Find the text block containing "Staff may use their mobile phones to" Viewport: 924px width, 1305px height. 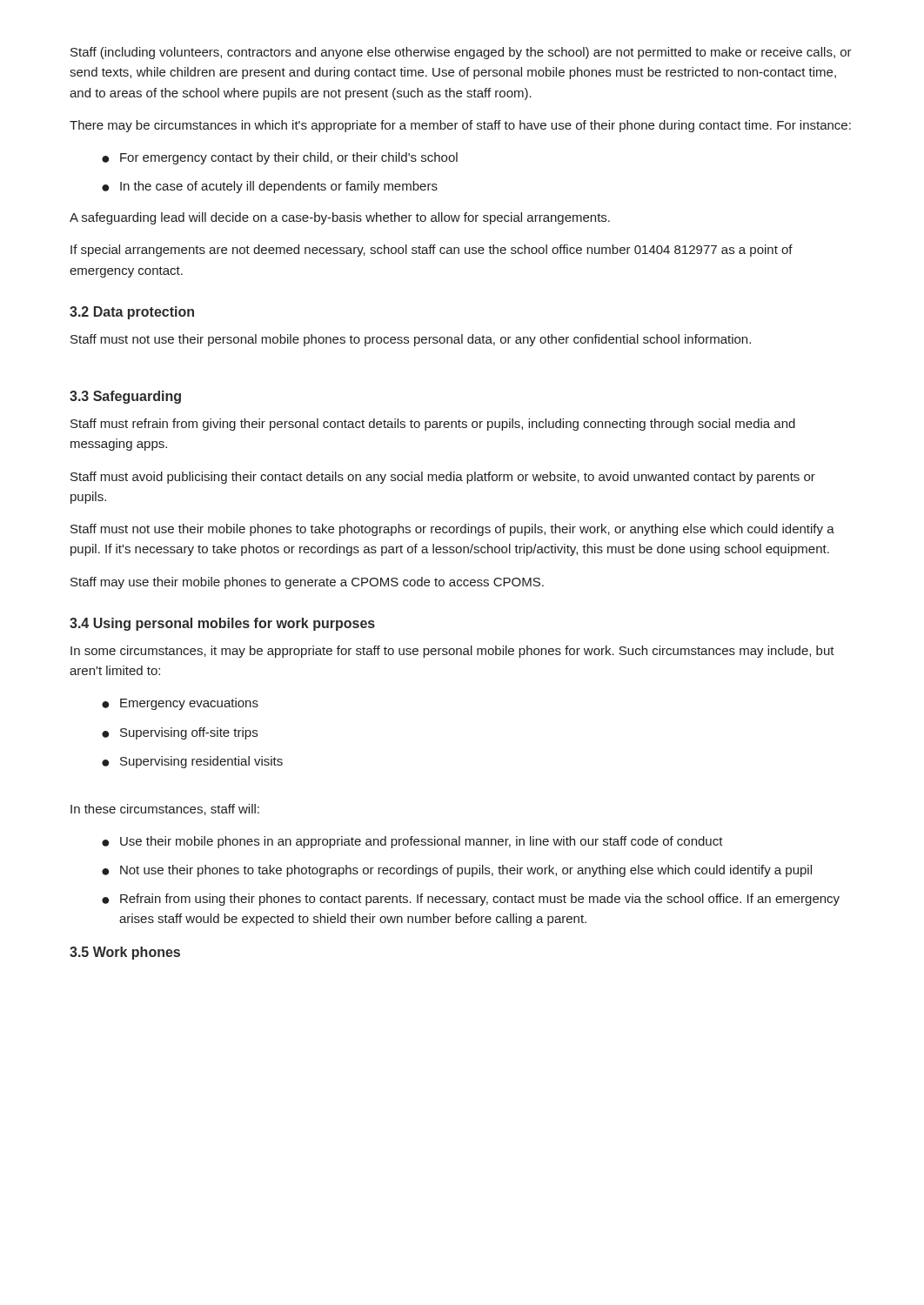click(x=307, y=581)
